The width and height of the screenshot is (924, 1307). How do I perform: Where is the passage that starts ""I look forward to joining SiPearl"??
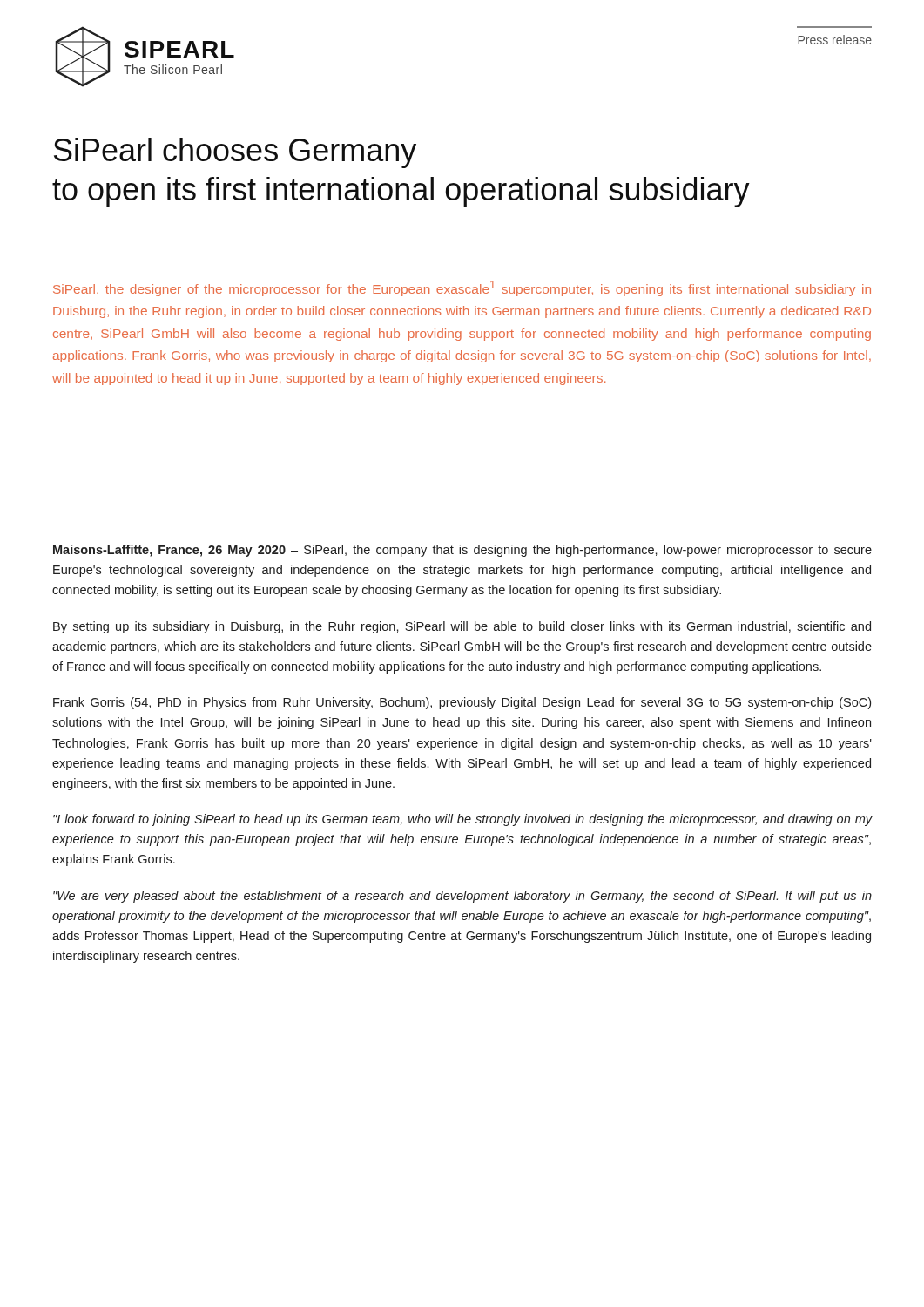[462, 840]
